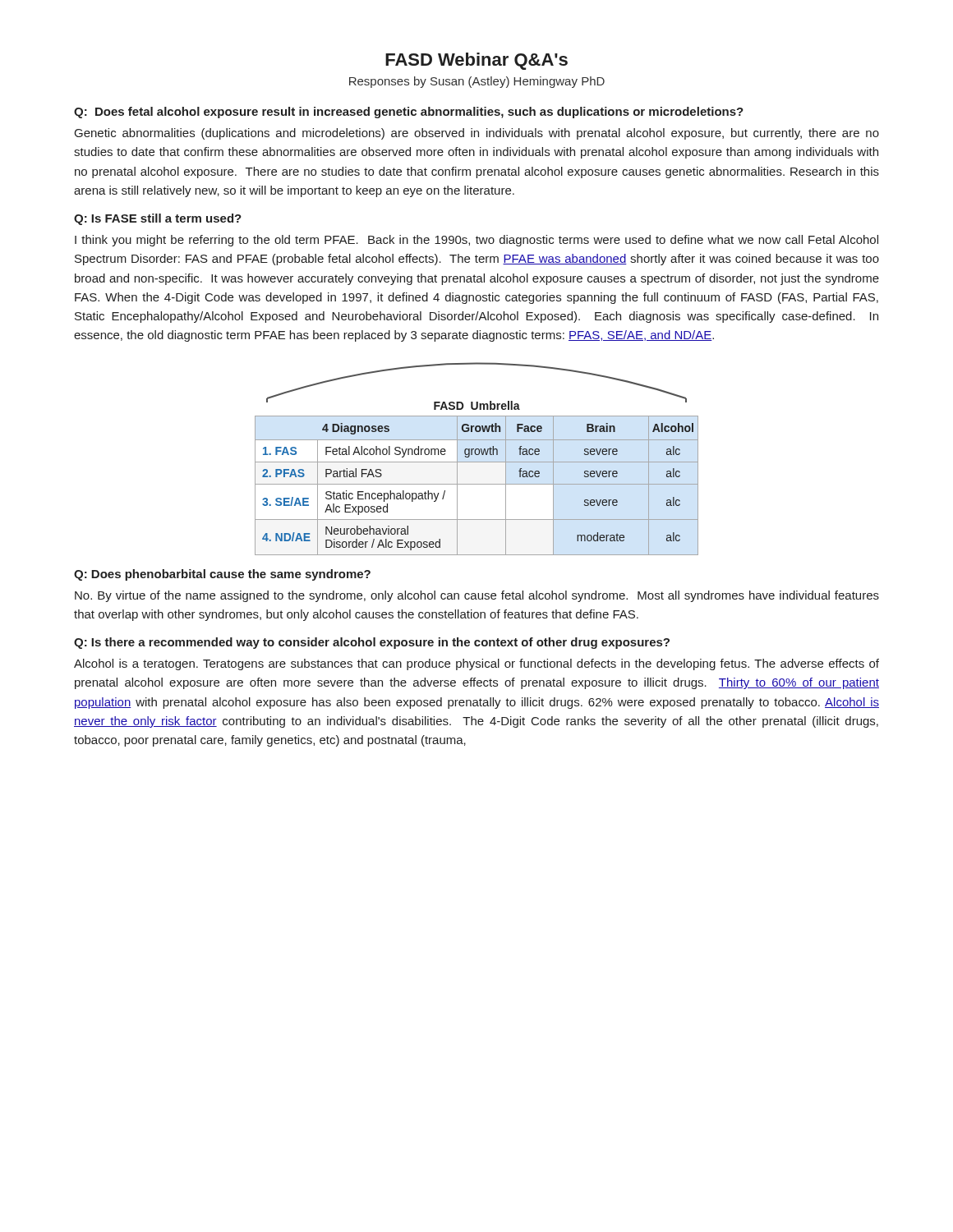Point to "Q: Is FASE still a term used?"
This screenshot has height=1232, width=953.
tap(158, 218)
